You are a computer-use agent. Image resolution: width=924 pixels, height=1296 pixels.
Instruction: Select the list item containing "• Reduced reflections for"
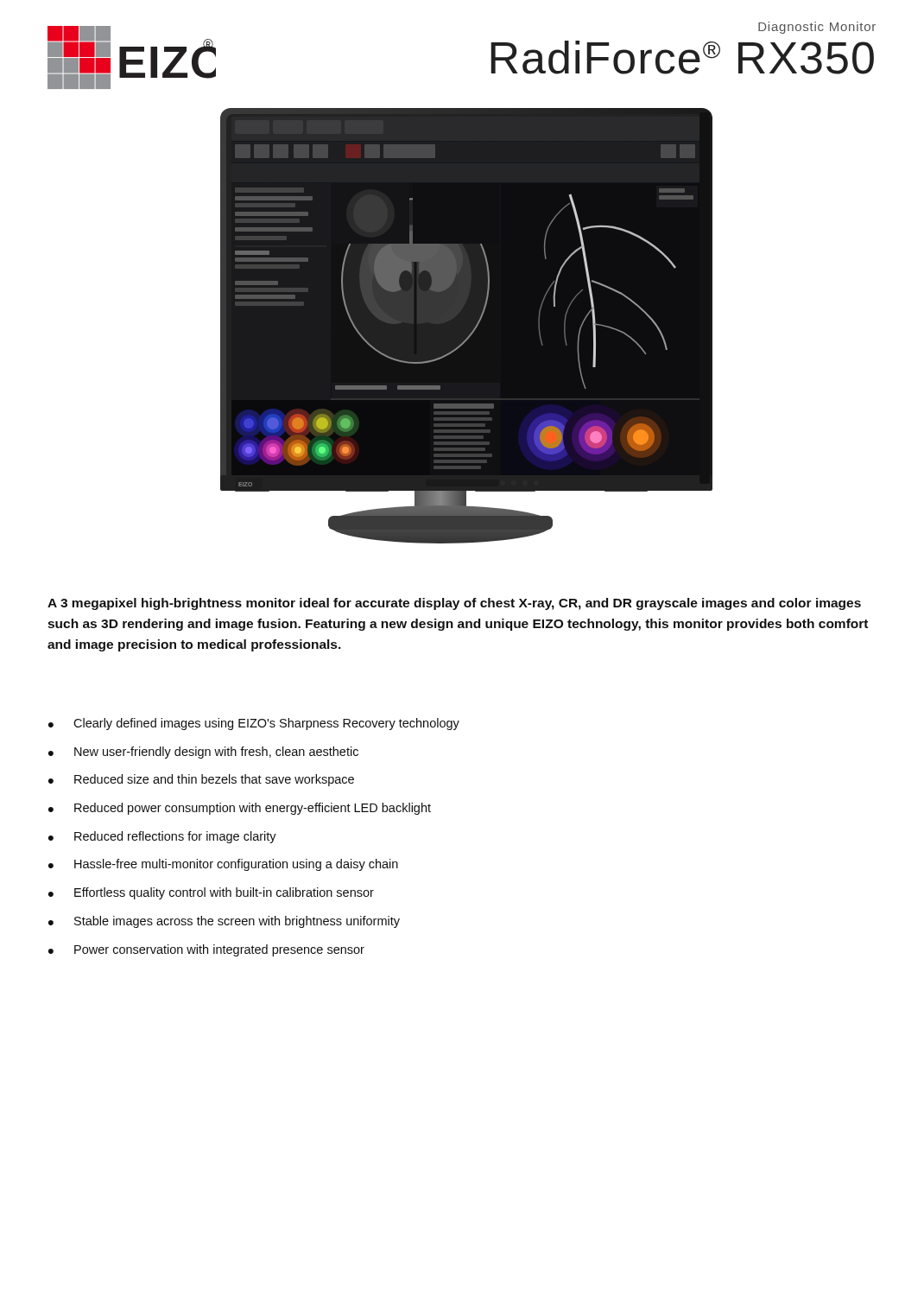pyautogui.click(x=162, y=838)
